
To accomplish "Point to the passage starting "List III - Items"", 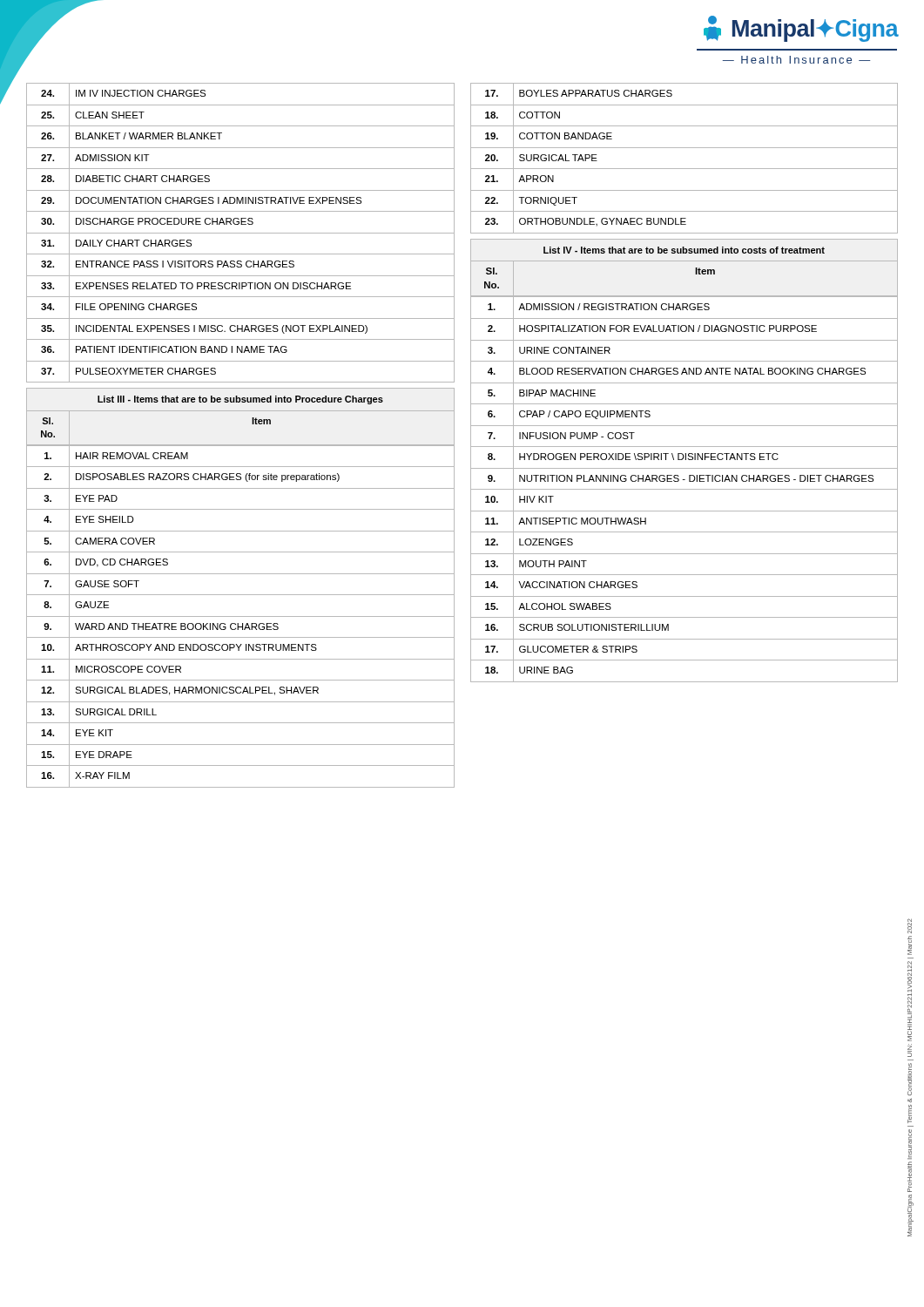I will [x=240, y=416].
